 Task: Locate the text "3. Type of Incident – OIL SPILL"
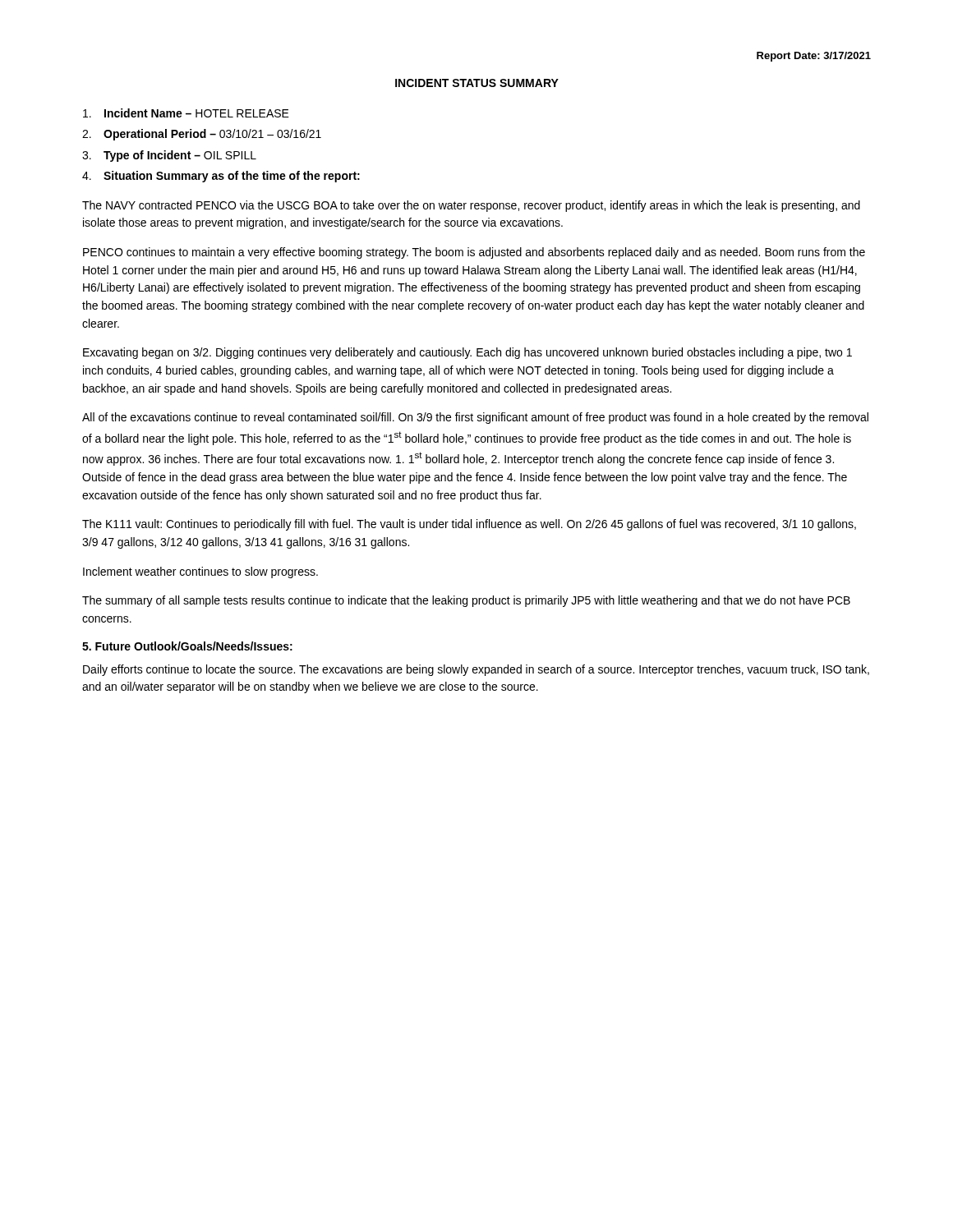[169, 155]
